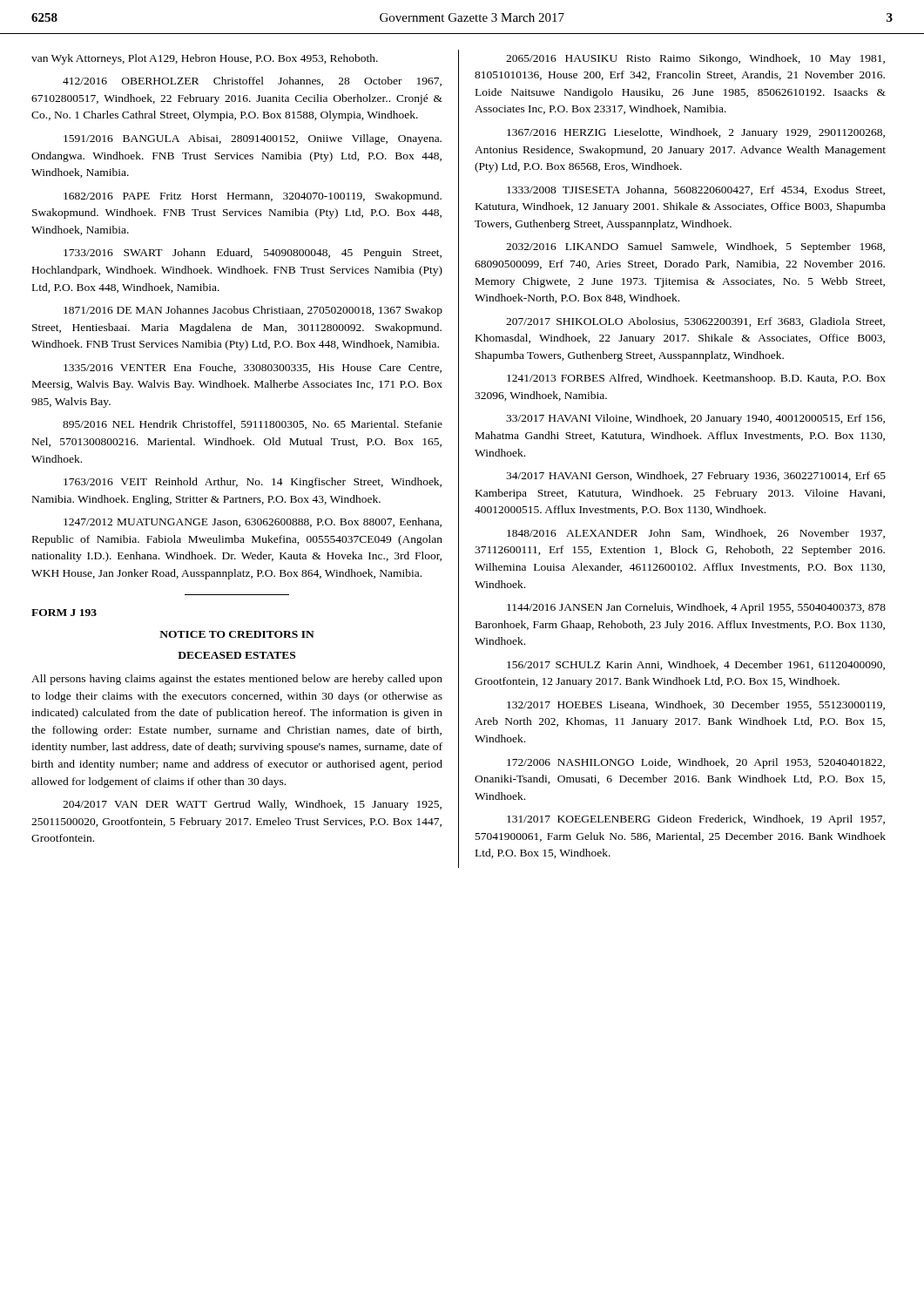Where is the passage that starts "1144/2016 JANSEN Jan Corneluis, Windhoek, 4 April 1955,"?
This screenshot has height=1307, width=924.
(x=680, y=624)
